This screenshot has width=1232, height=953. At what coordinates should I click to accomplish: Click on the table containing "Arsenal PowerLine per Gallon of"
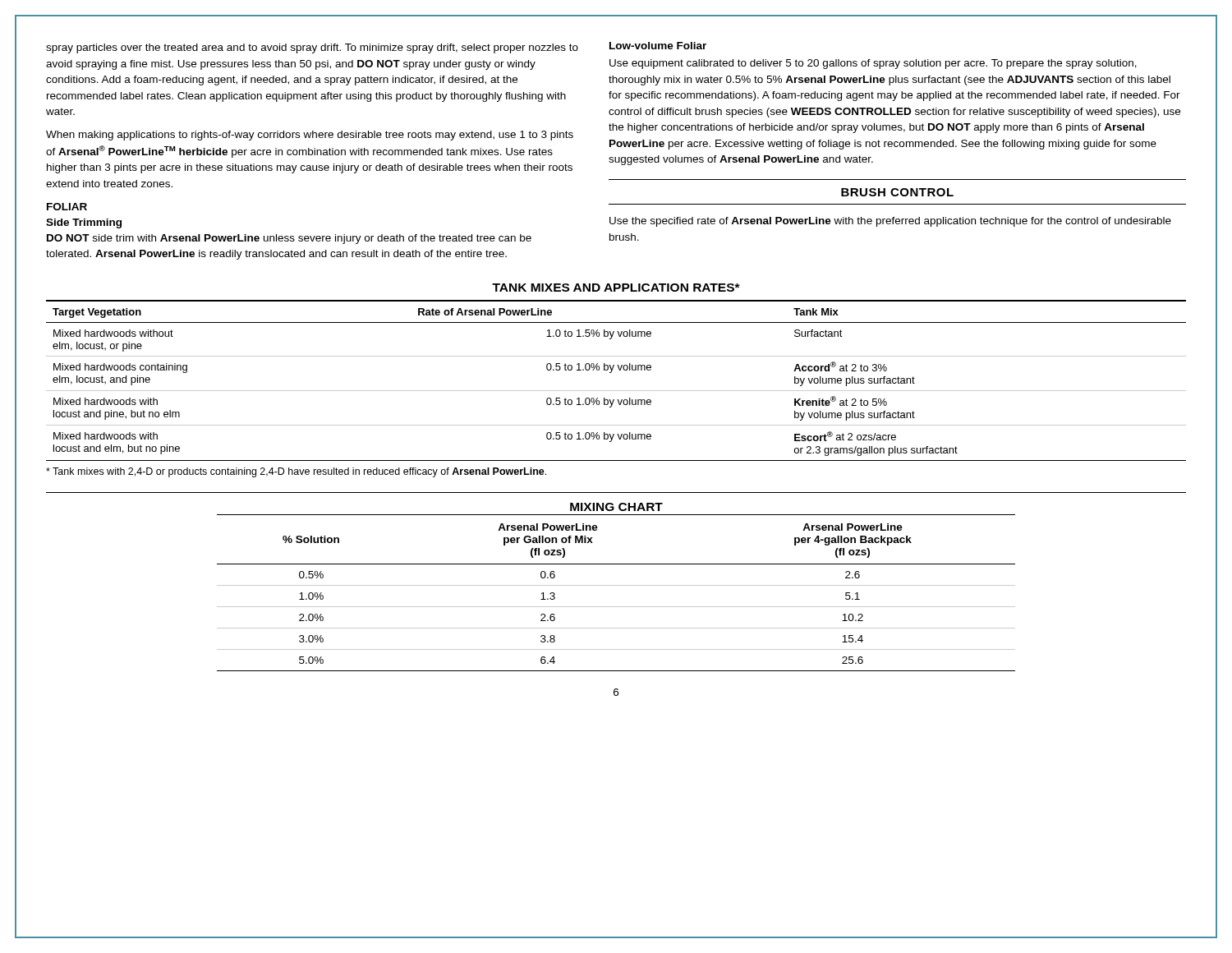(x=616, y=592)
